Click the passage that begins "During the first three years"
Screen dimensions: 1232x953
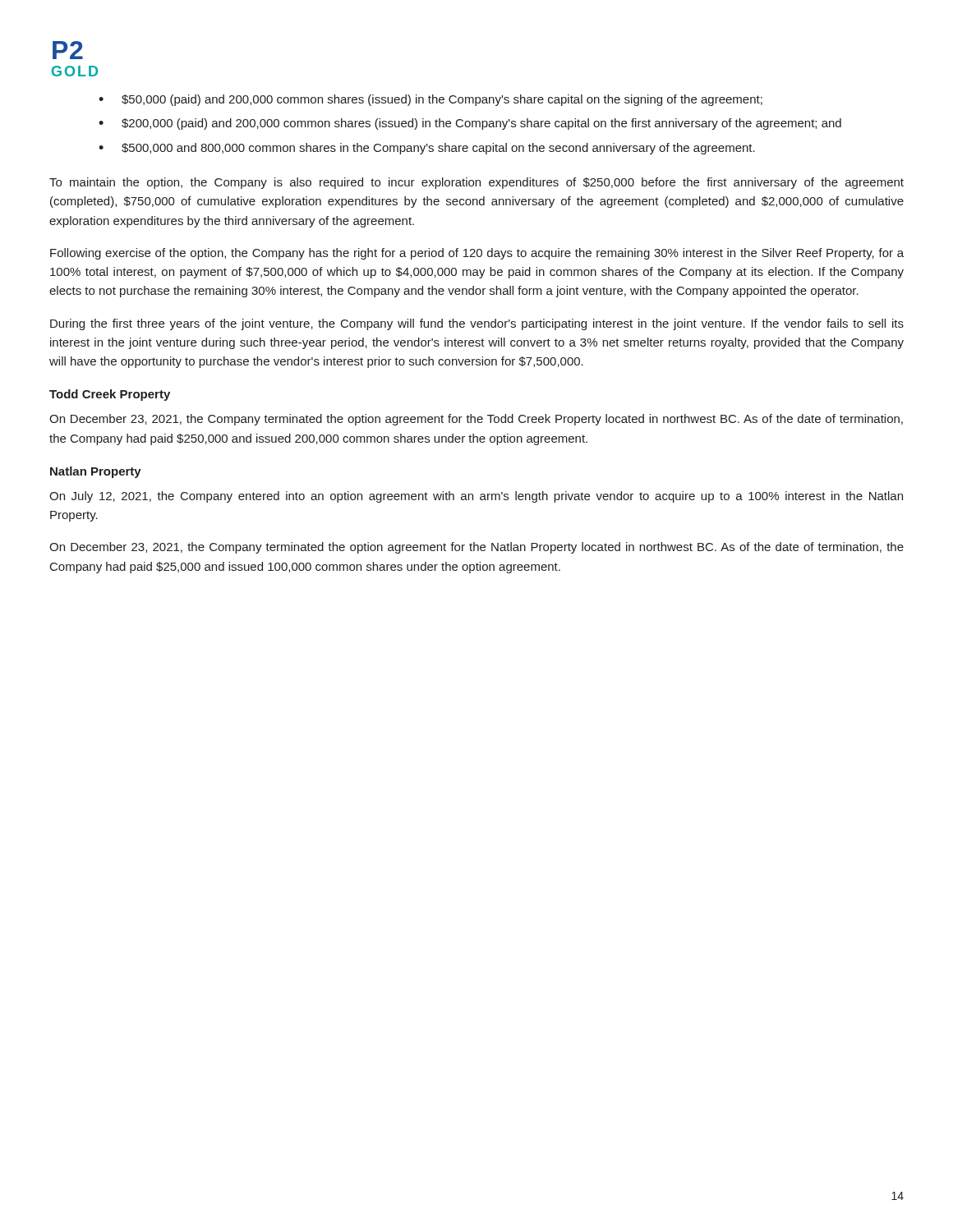[476, 342]
